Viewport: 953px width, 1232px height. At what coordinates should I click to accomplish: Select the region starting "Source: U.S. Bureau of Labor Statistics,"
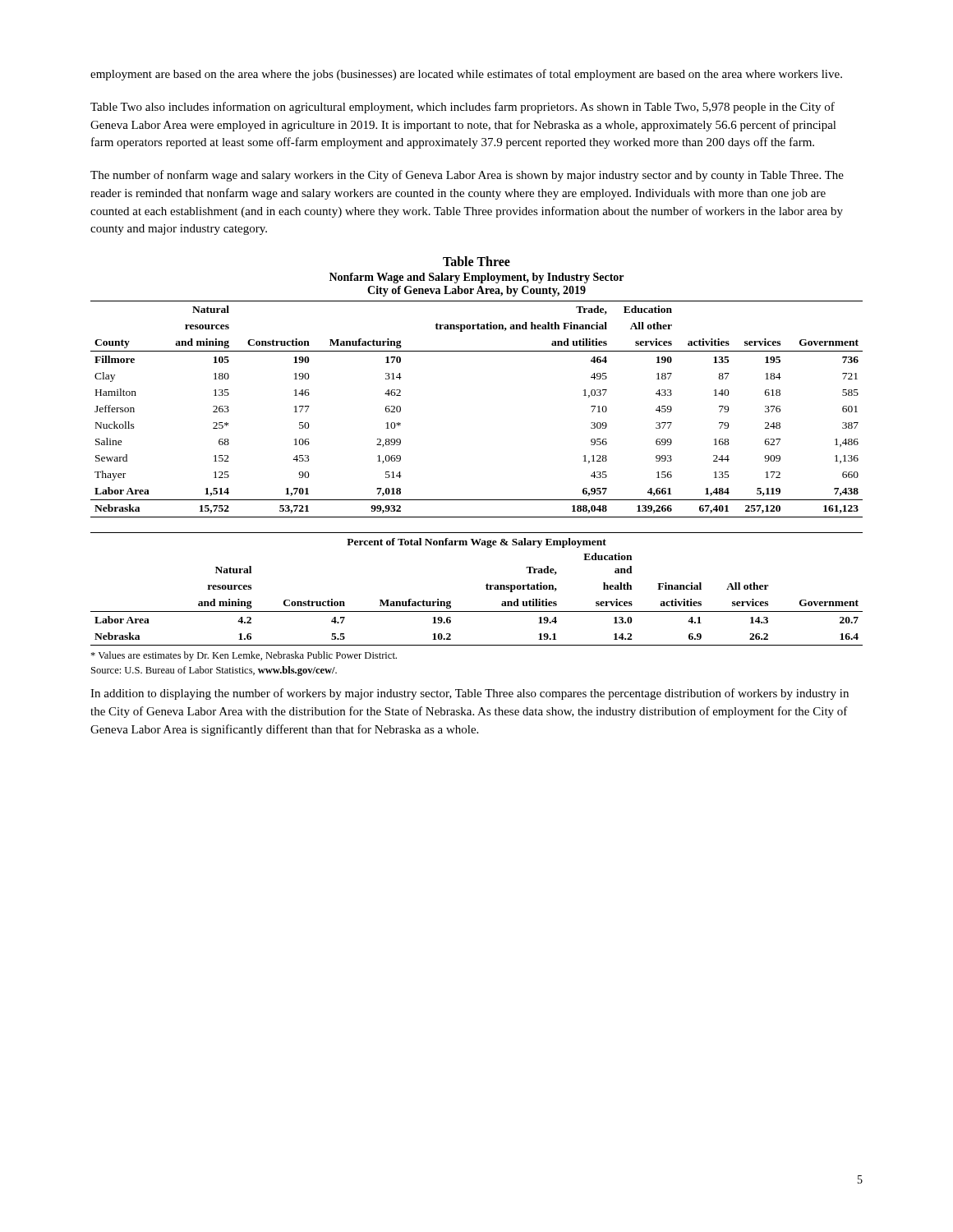coord(214,671)
